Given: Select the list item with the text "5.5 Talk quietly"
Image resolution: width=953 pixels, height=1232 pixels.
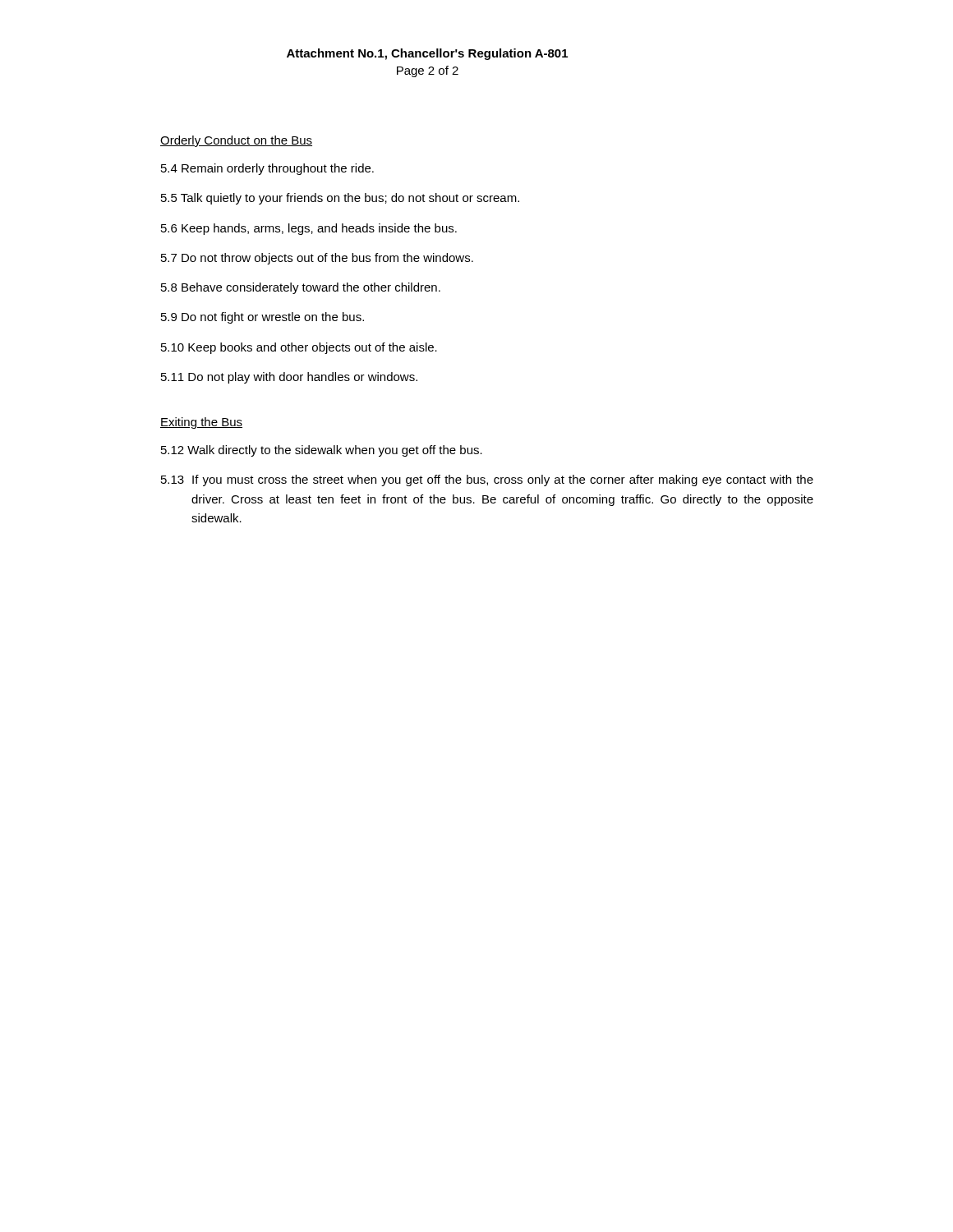Looking at the screenshot, I should click(x=340, y=198).
